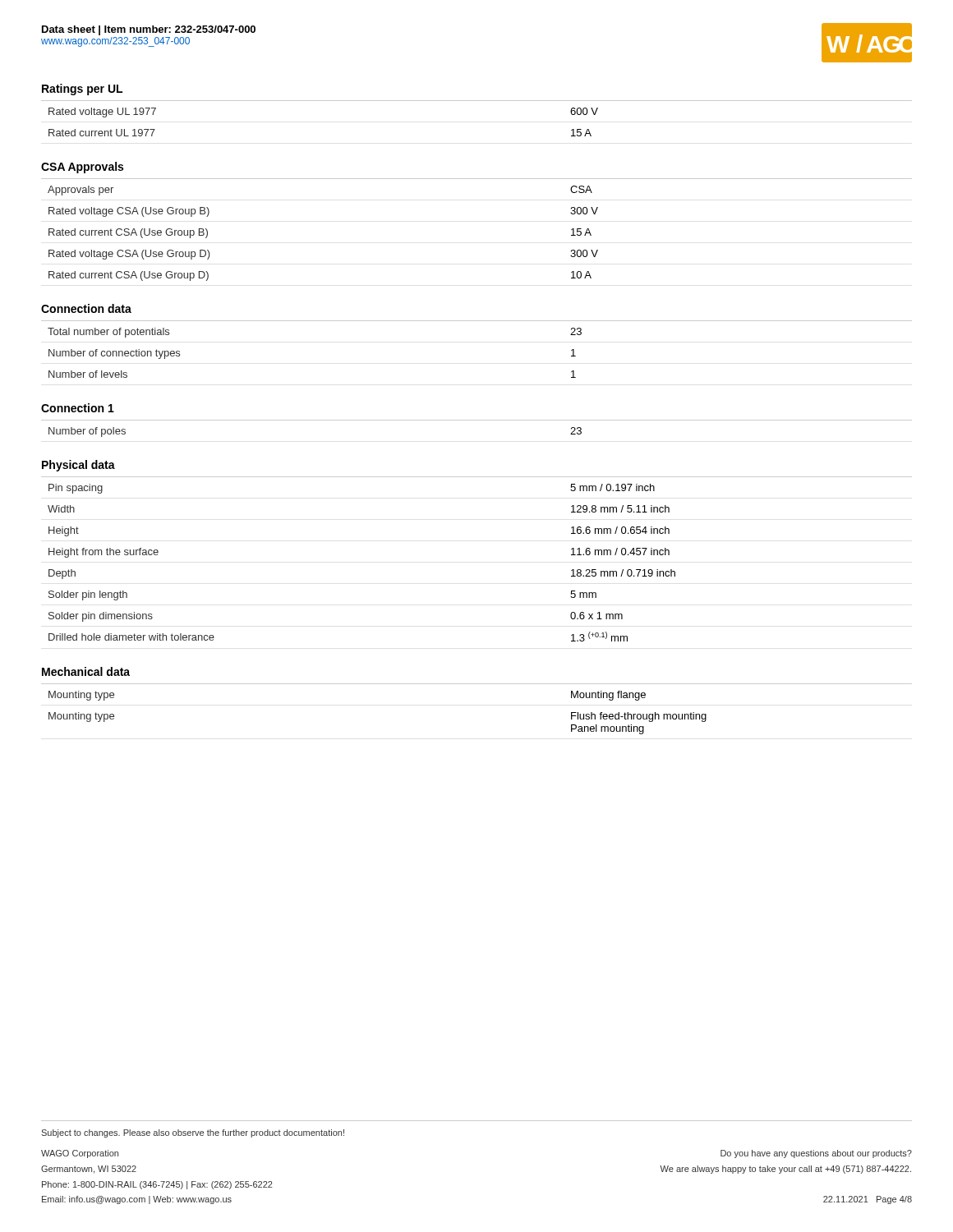
Task: Find the section header that reads "Connection 1"
Action: [476, 408]
